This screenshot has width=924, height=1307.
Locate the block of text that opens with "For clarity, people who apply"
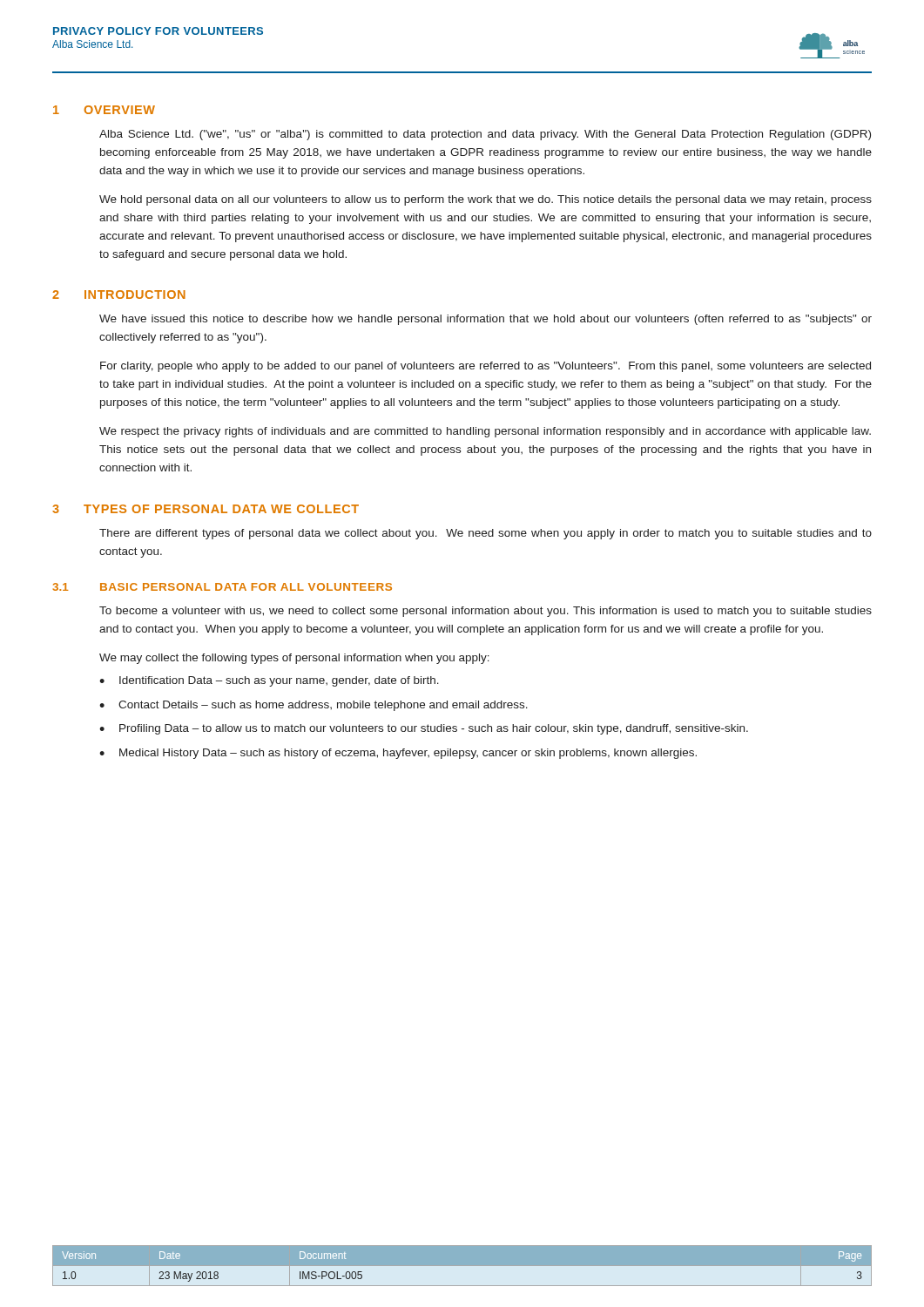[485, 384]
